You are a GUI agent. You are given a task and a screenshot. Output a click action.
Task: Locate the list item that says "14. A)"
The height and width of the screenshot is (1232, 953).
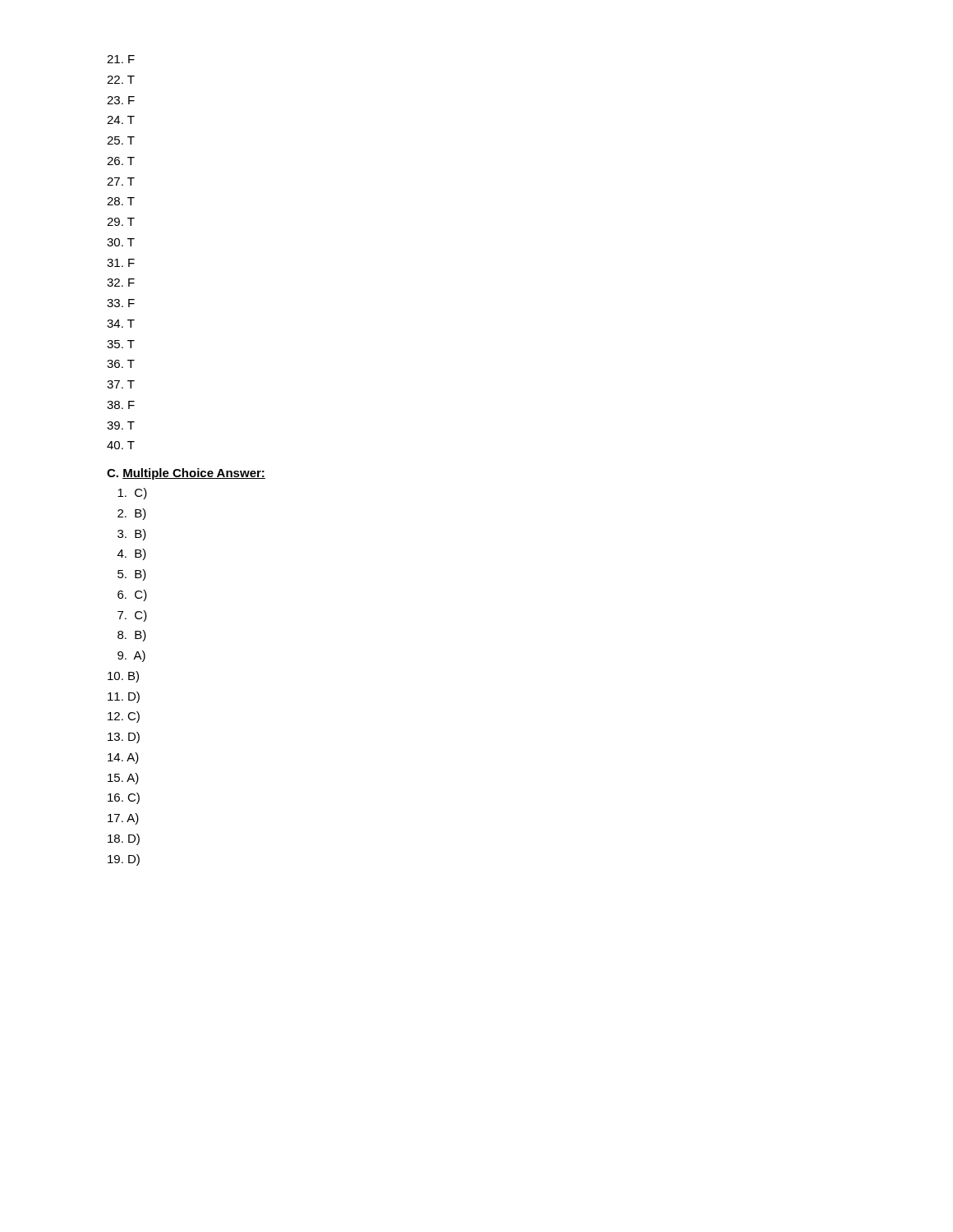[x=123, y=757]
